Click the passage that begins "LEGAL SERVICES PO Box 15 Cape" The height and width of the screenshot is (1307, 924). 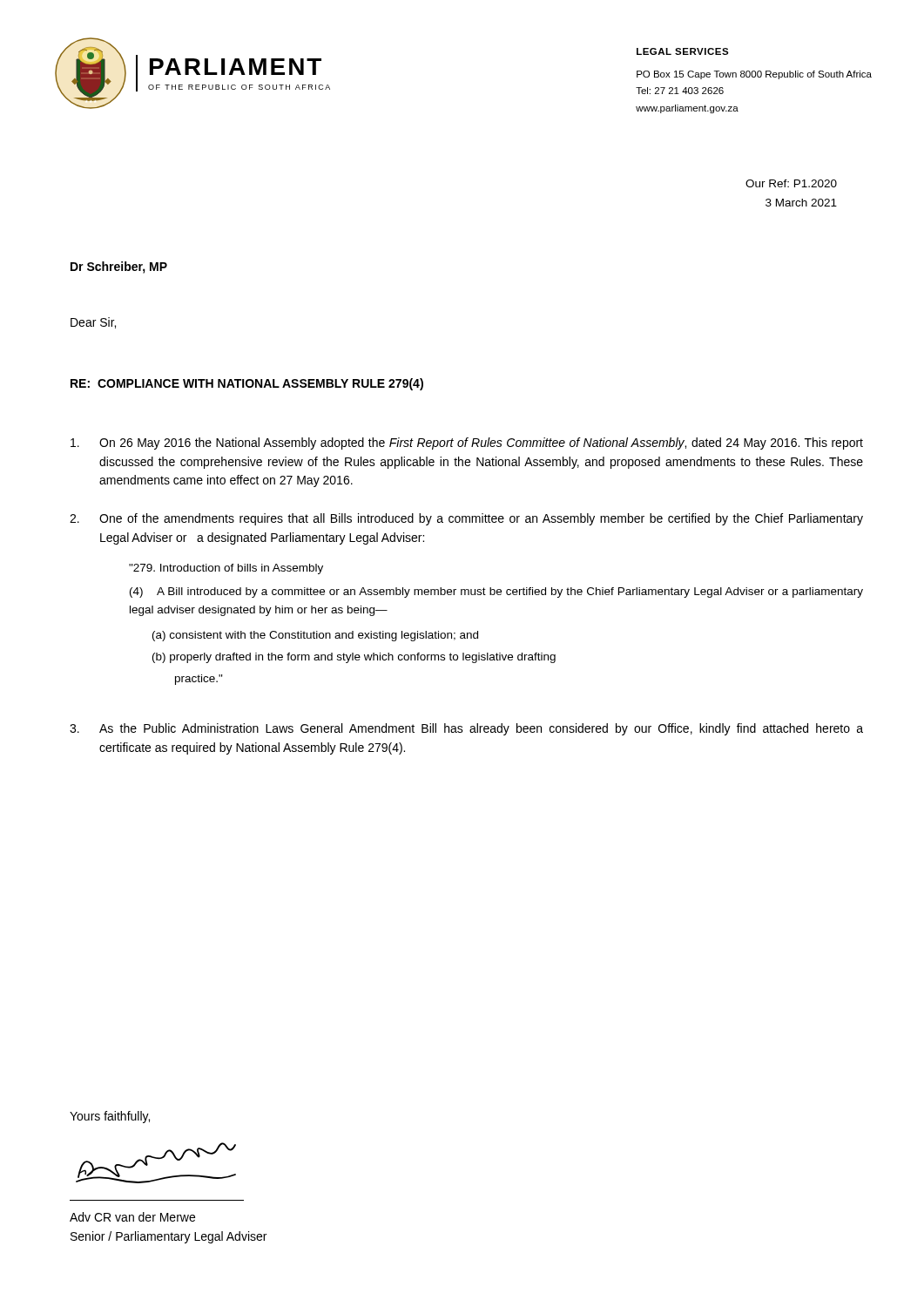click(754, 78)
